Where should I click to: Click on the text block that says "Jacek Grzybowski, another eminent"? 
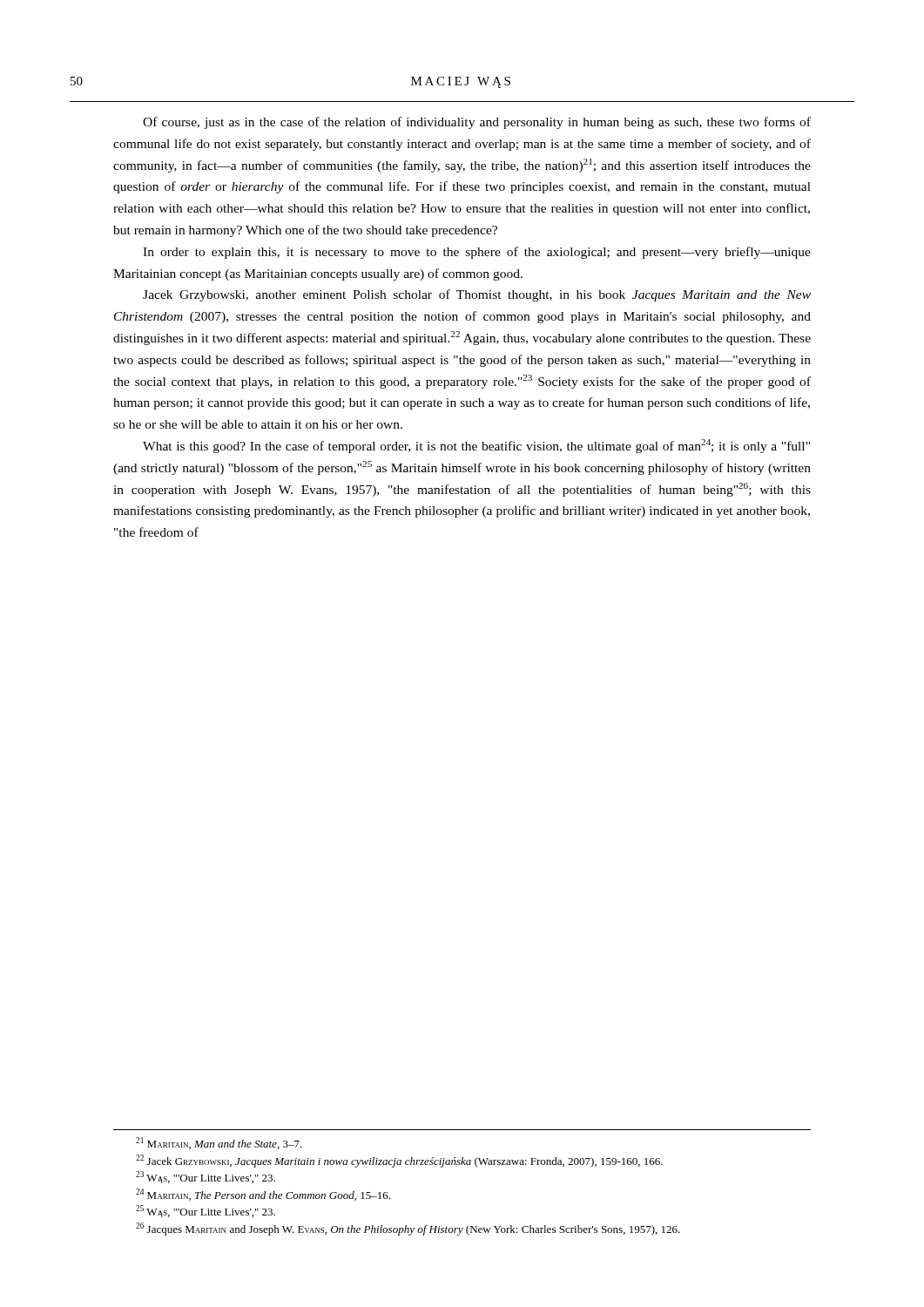coord(462,360)
